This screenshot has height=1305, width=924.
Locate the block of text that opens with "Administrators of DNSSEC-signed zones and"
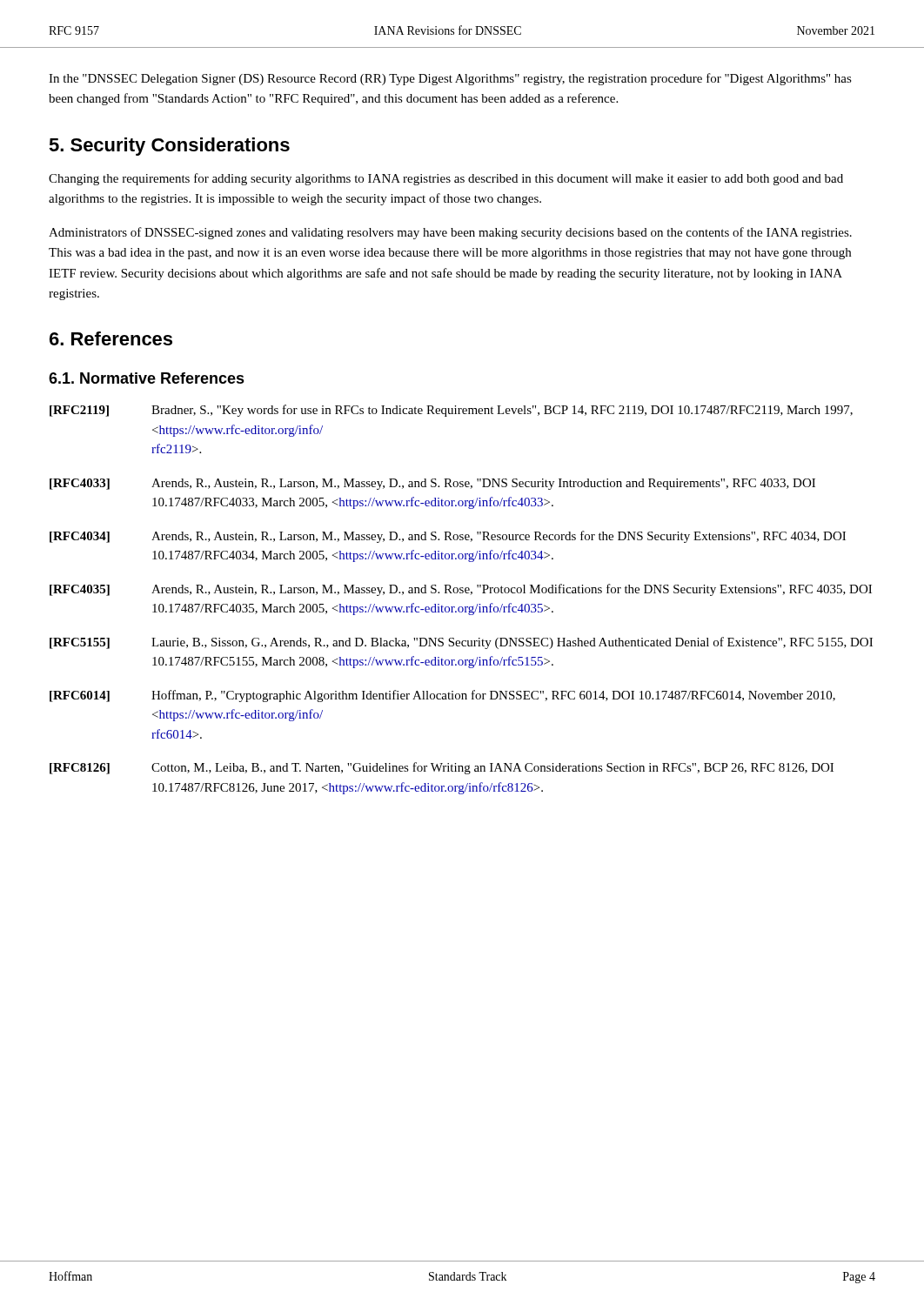[450, 263]
